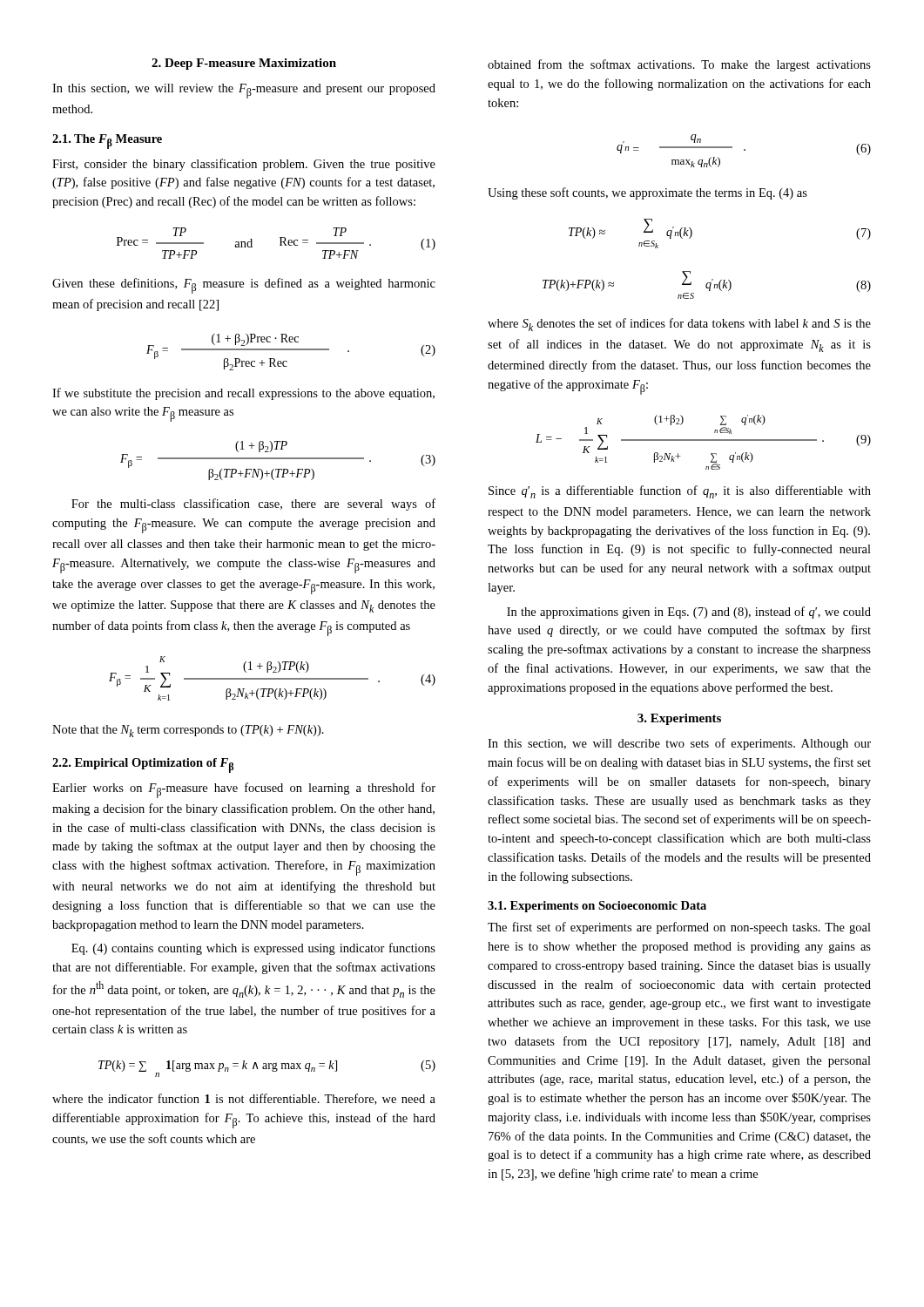Viewport: 924px width, 1307px height.
Task: Locate the text block that reads "First, consider the binary"
Action: (x=244, y=182)
